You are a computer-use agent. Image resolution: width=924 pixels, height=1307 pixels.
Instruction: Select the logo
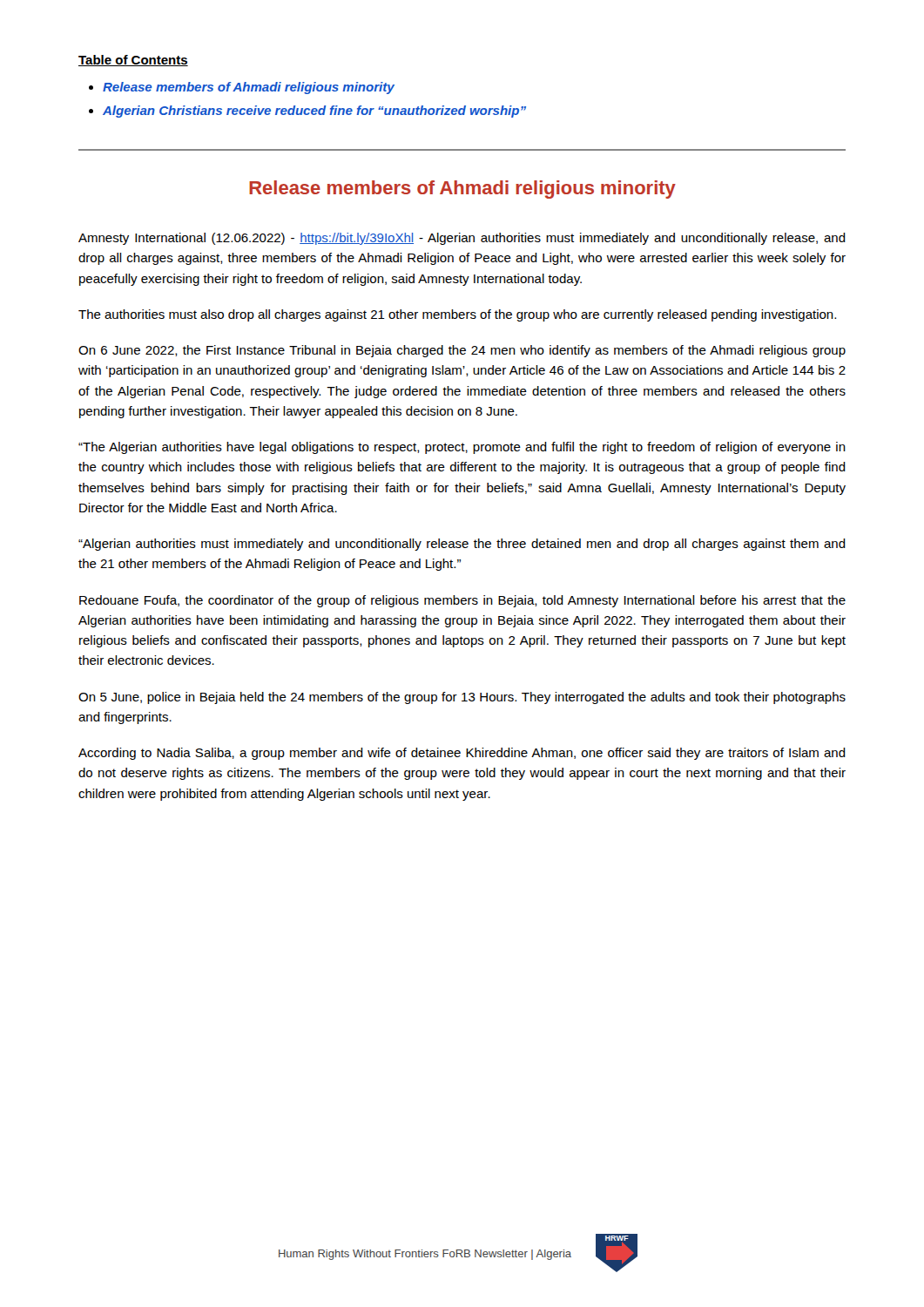pos(617,1253)
